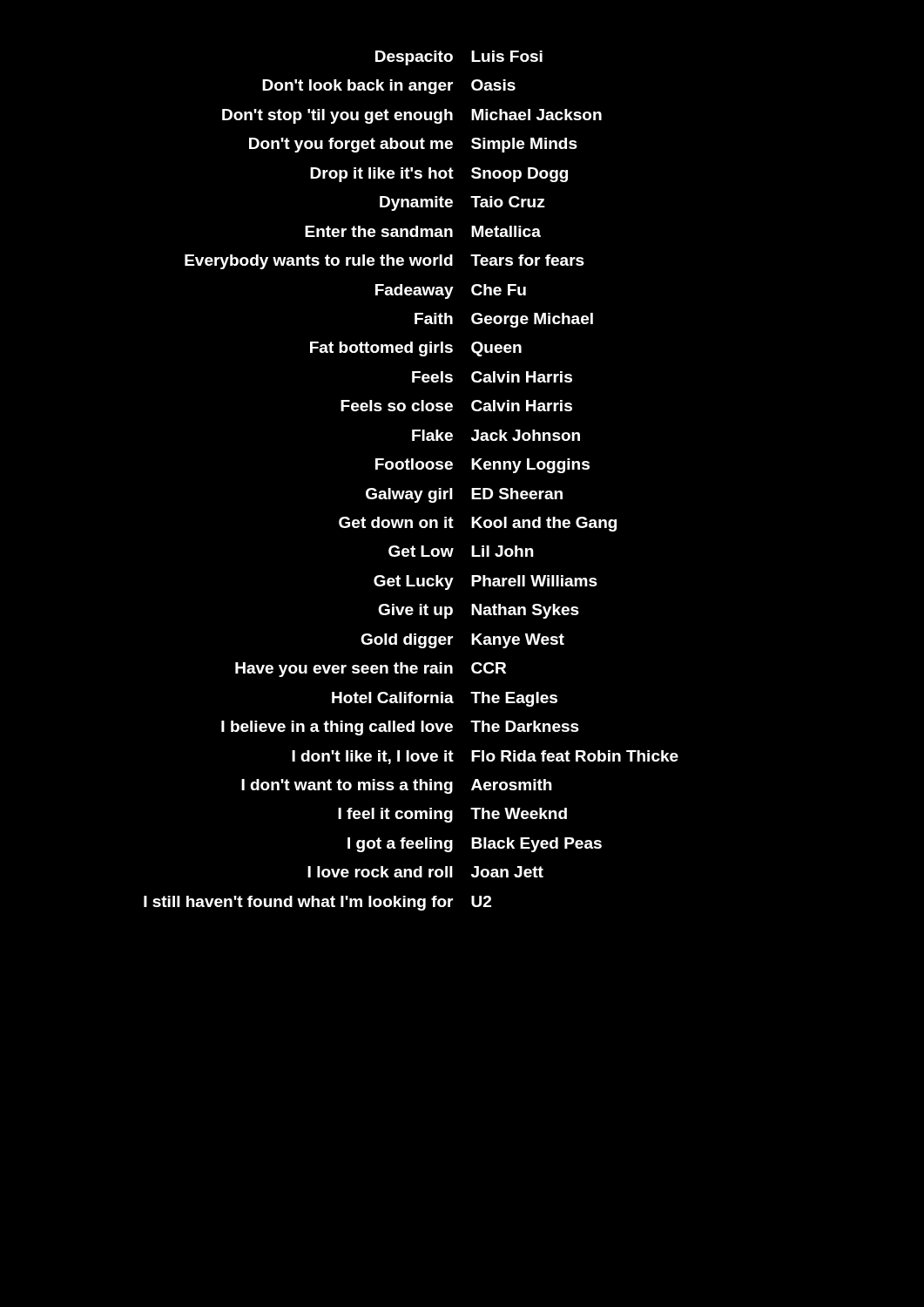This screenshot has width=924, height=1307.
Task: Click on the list item that says "Fadeaway Che Fu"
Action: [x=462, y=290]
